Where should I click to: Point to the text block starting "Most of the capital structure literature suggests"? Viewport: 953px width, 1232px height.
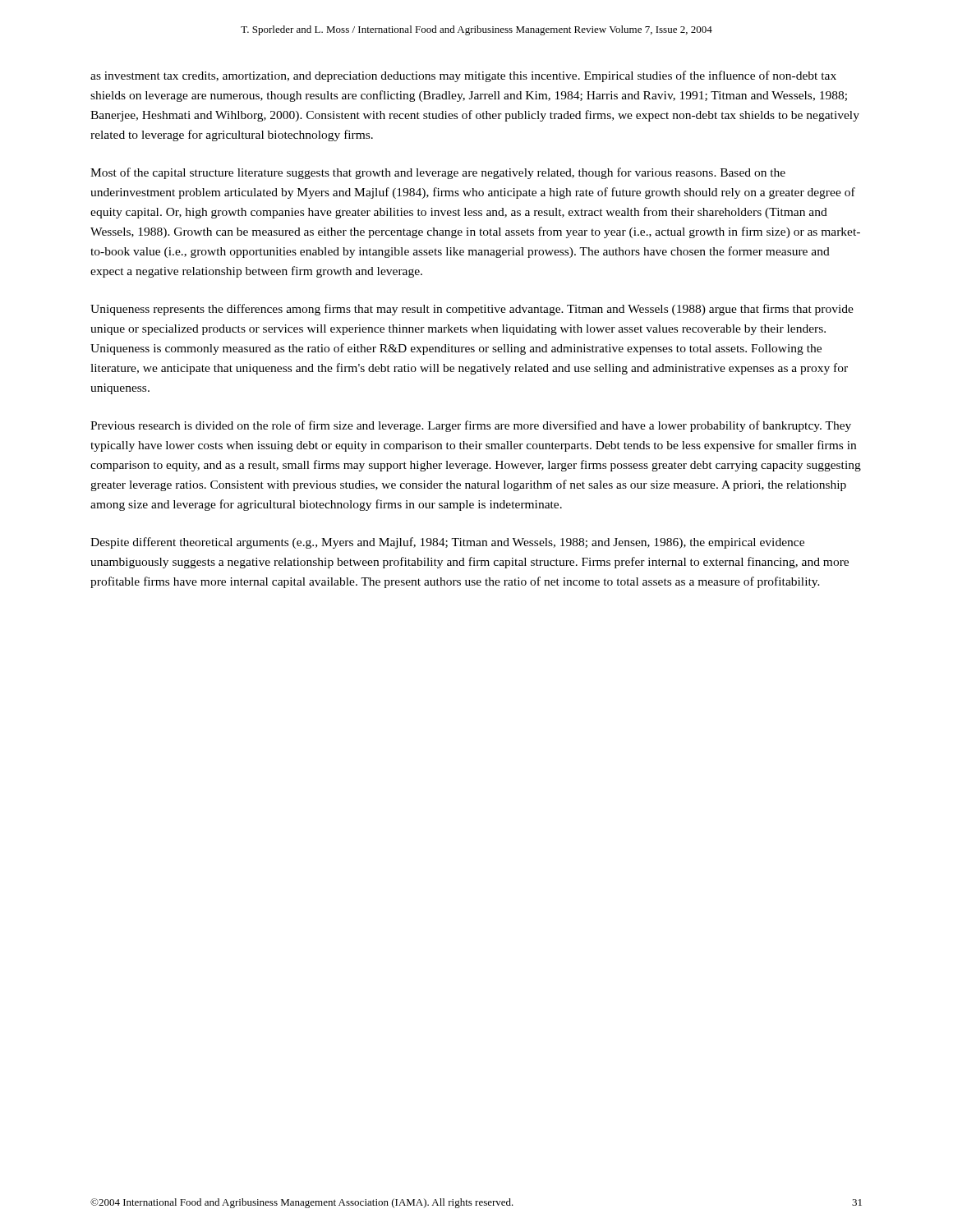(x=475, y=221)
